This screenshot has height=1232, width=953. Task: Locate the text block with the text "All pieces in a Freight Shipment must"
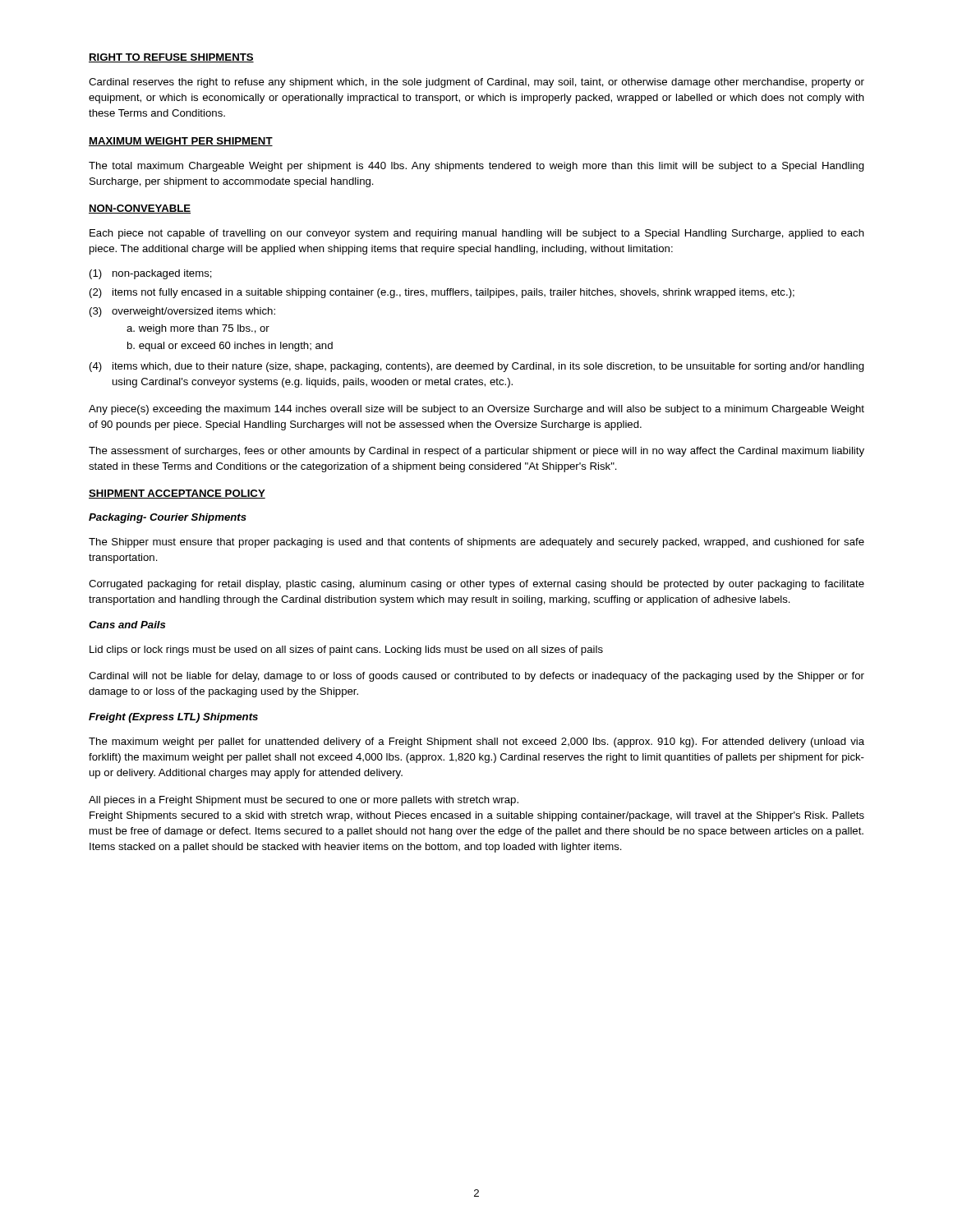pyautogui.click(x=476, y=823)
